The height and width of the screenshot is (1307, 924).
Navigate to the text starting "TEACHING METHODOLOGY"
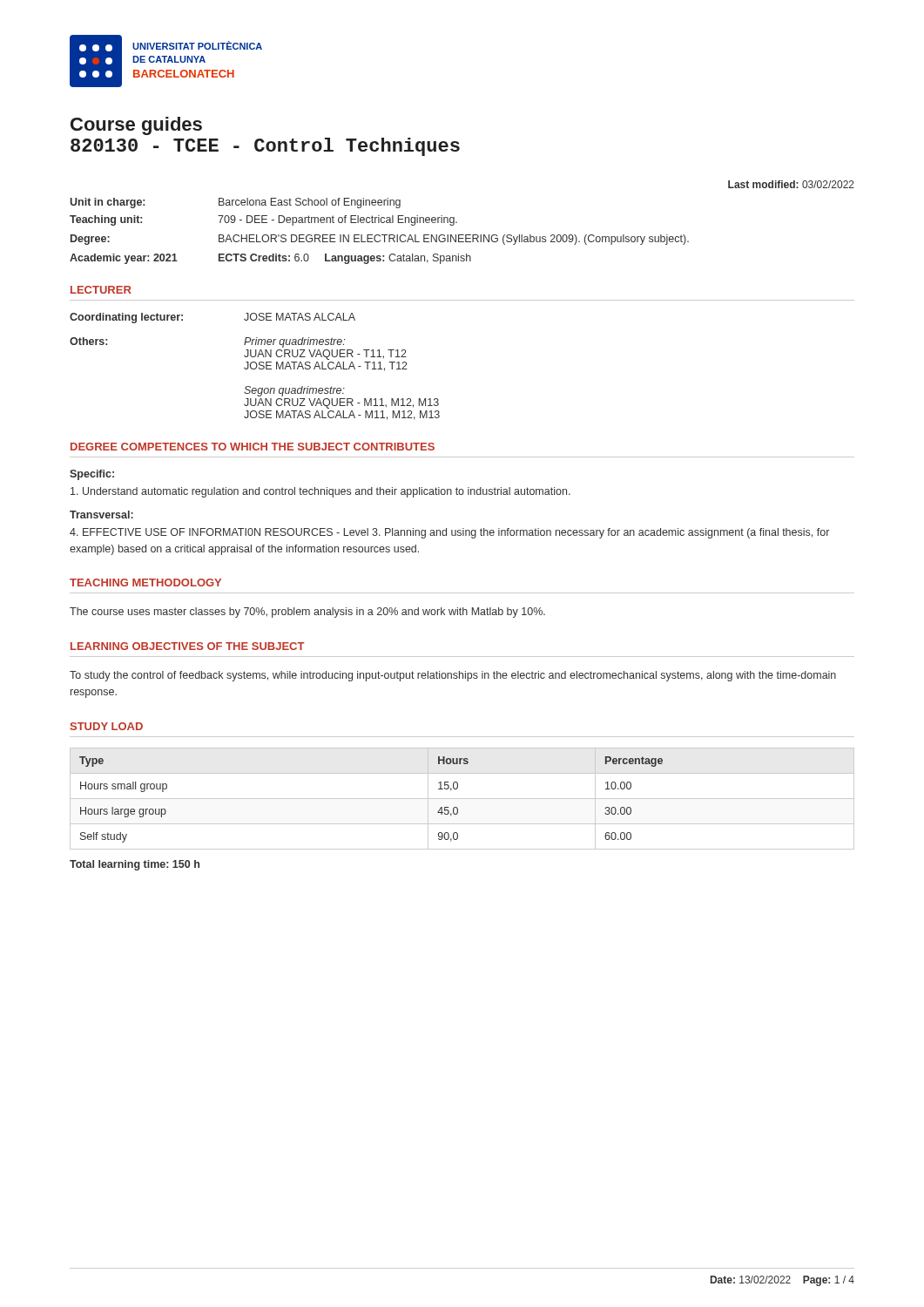[146, 583]
